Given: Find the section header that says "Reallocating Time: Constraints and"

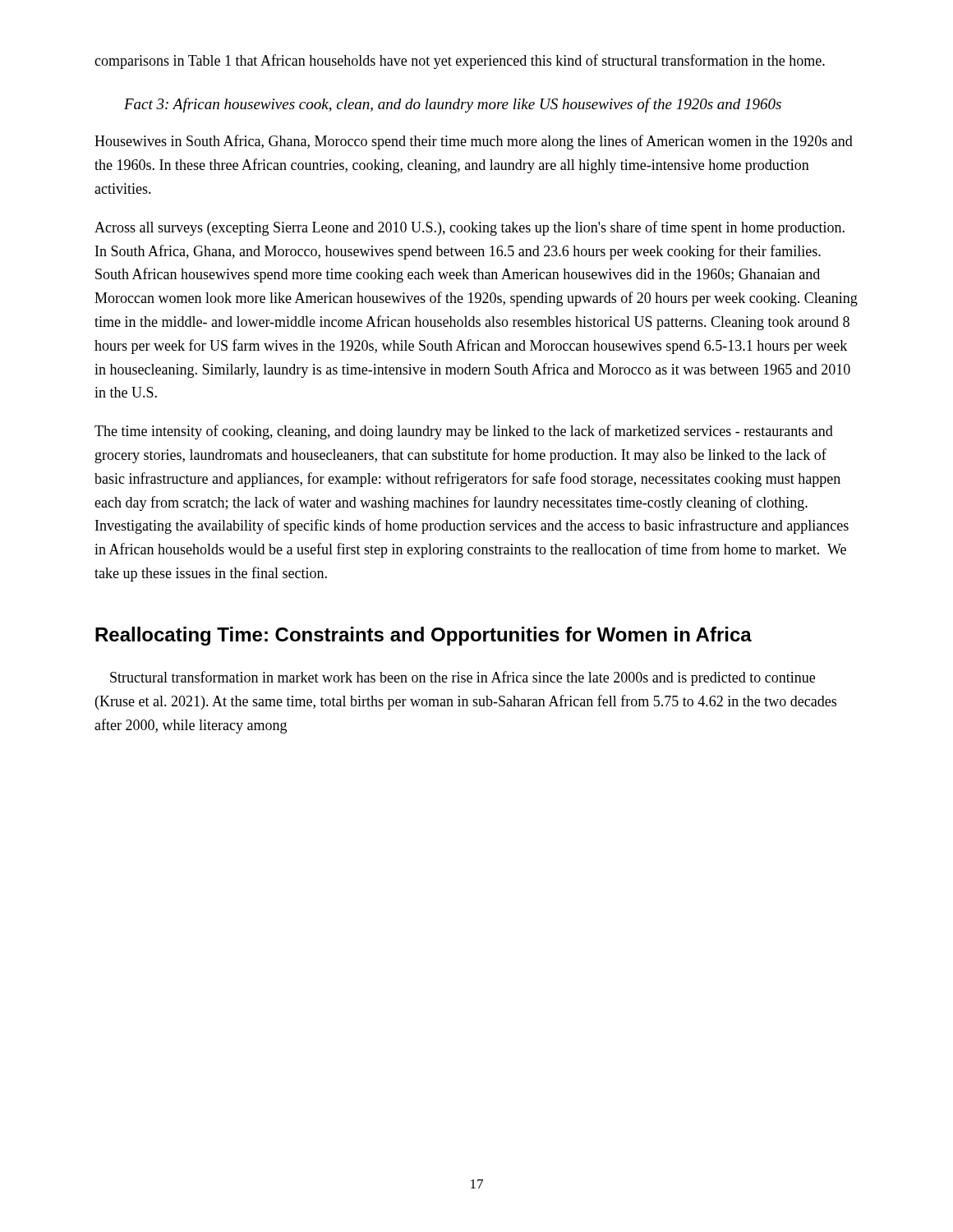Looking at the screenshot, I should [x=476, y=635].
